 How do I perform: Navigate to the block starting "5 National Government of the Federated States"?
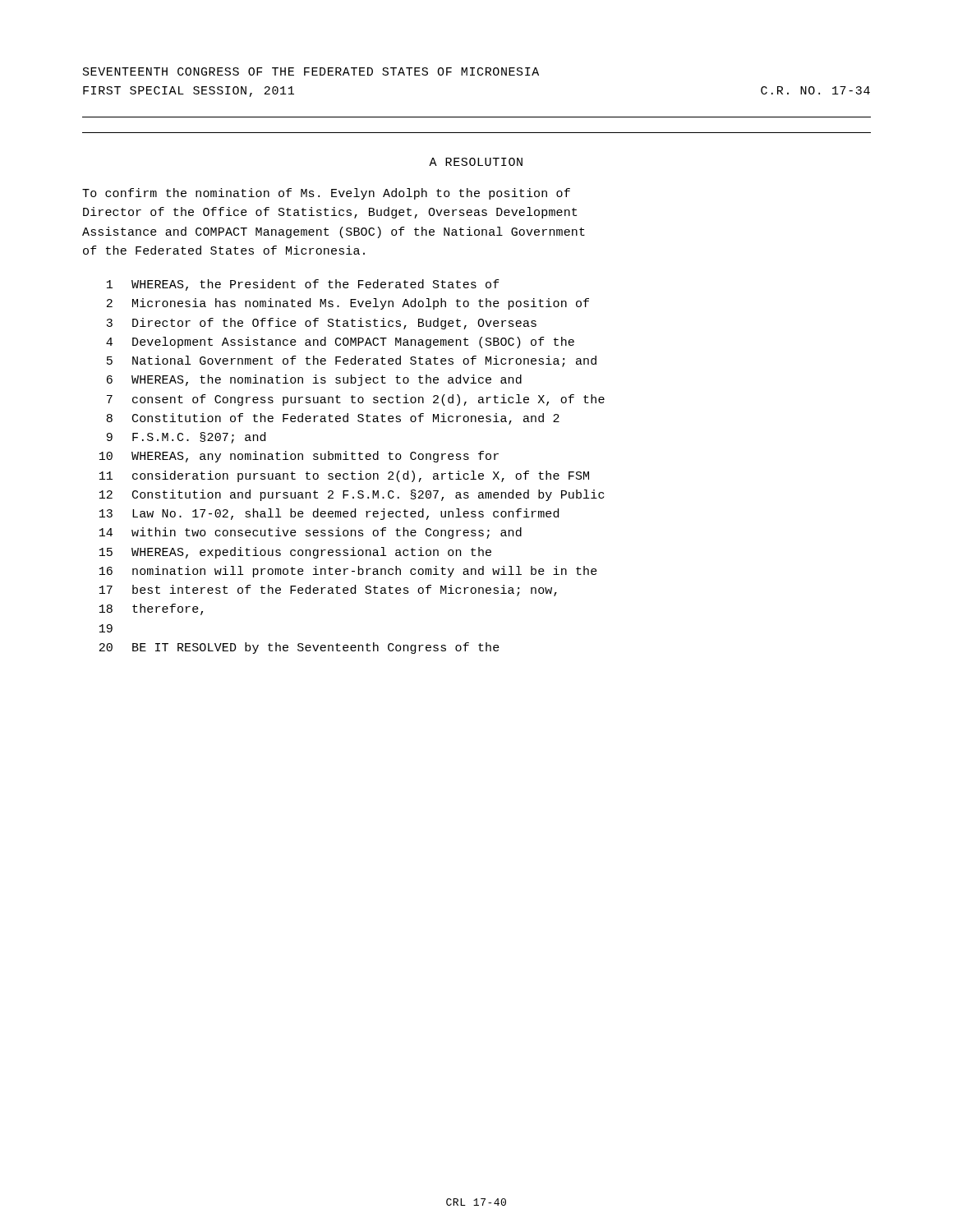(x=476, y=362)
